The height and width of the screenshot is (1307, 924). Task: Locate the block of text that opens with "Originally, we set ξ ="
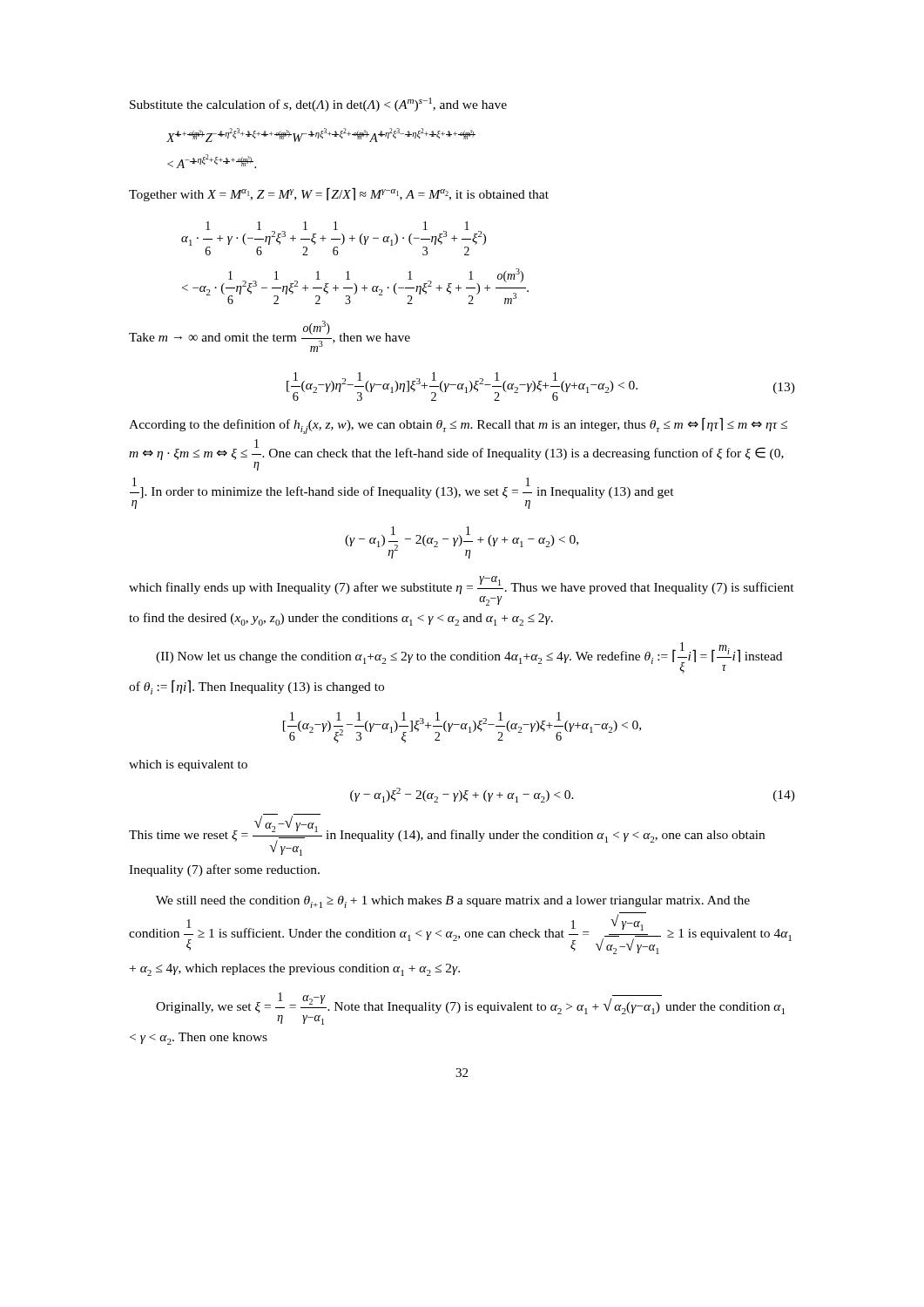click(457, 1017)
